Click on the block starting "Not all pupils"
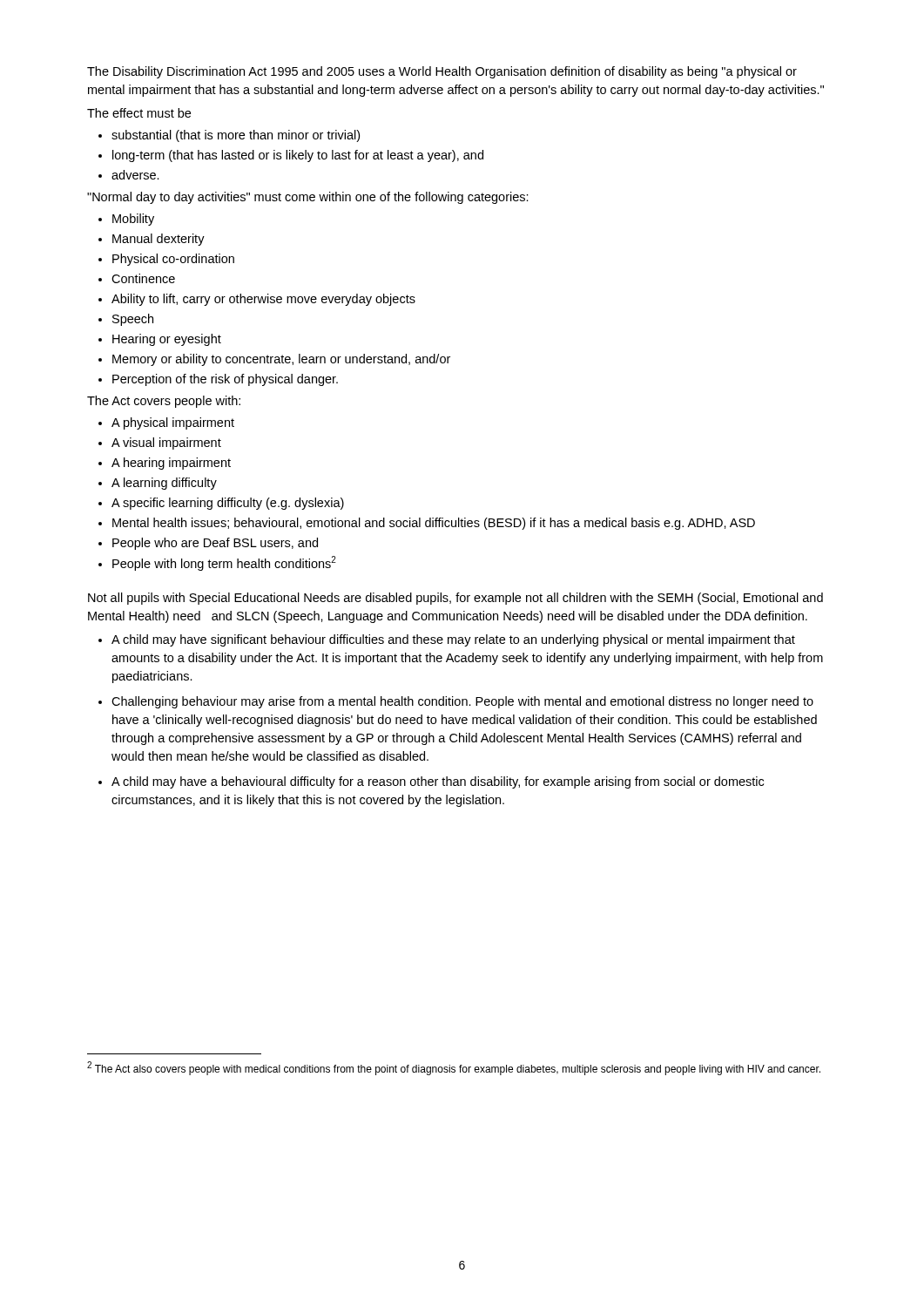Image resolution: width=924 pixels, height=1307 pixels. click(x=462, y=607)
